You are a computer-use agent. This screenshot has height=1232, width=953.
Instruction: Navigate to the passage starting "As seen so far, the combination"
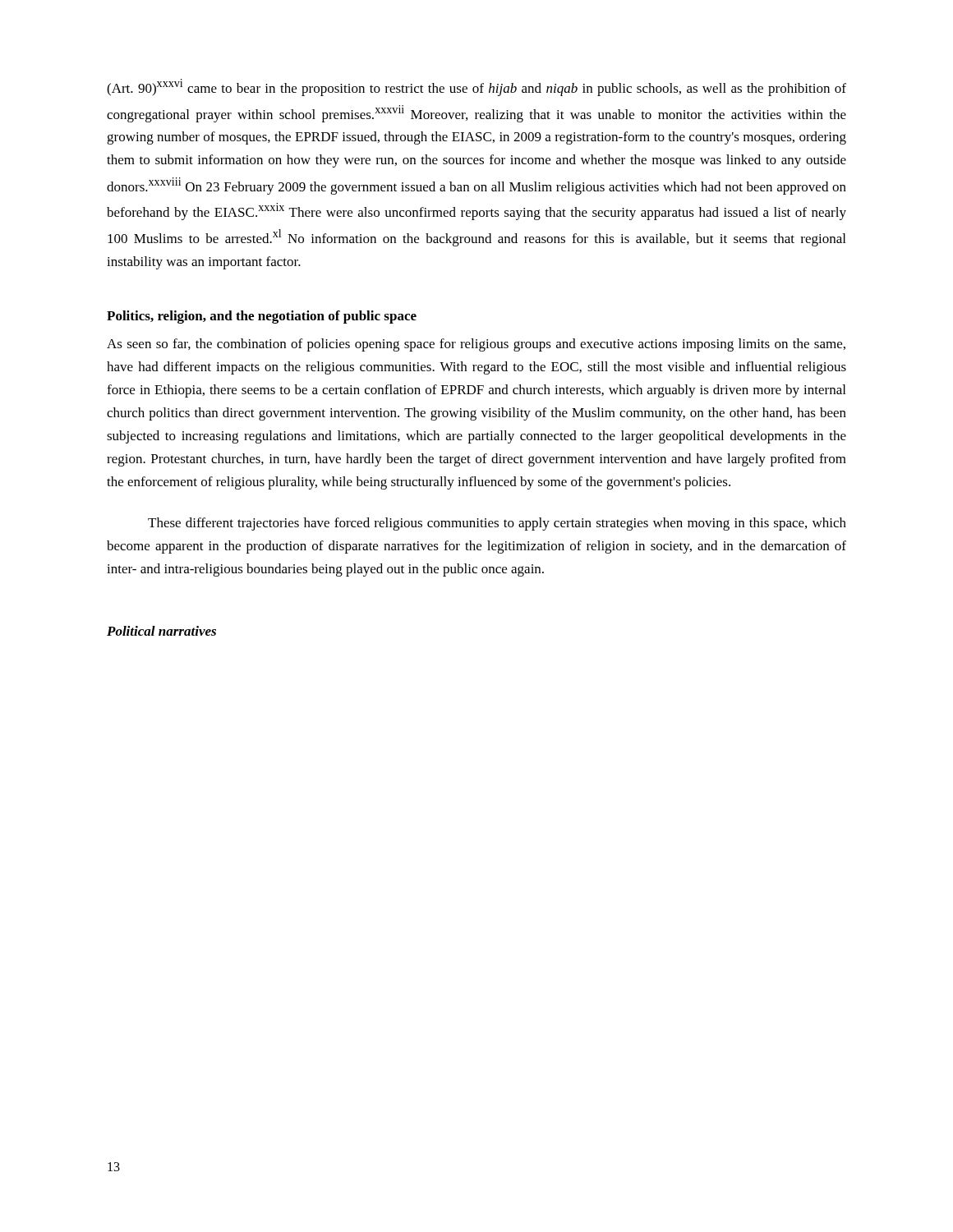tap(476, 413)
